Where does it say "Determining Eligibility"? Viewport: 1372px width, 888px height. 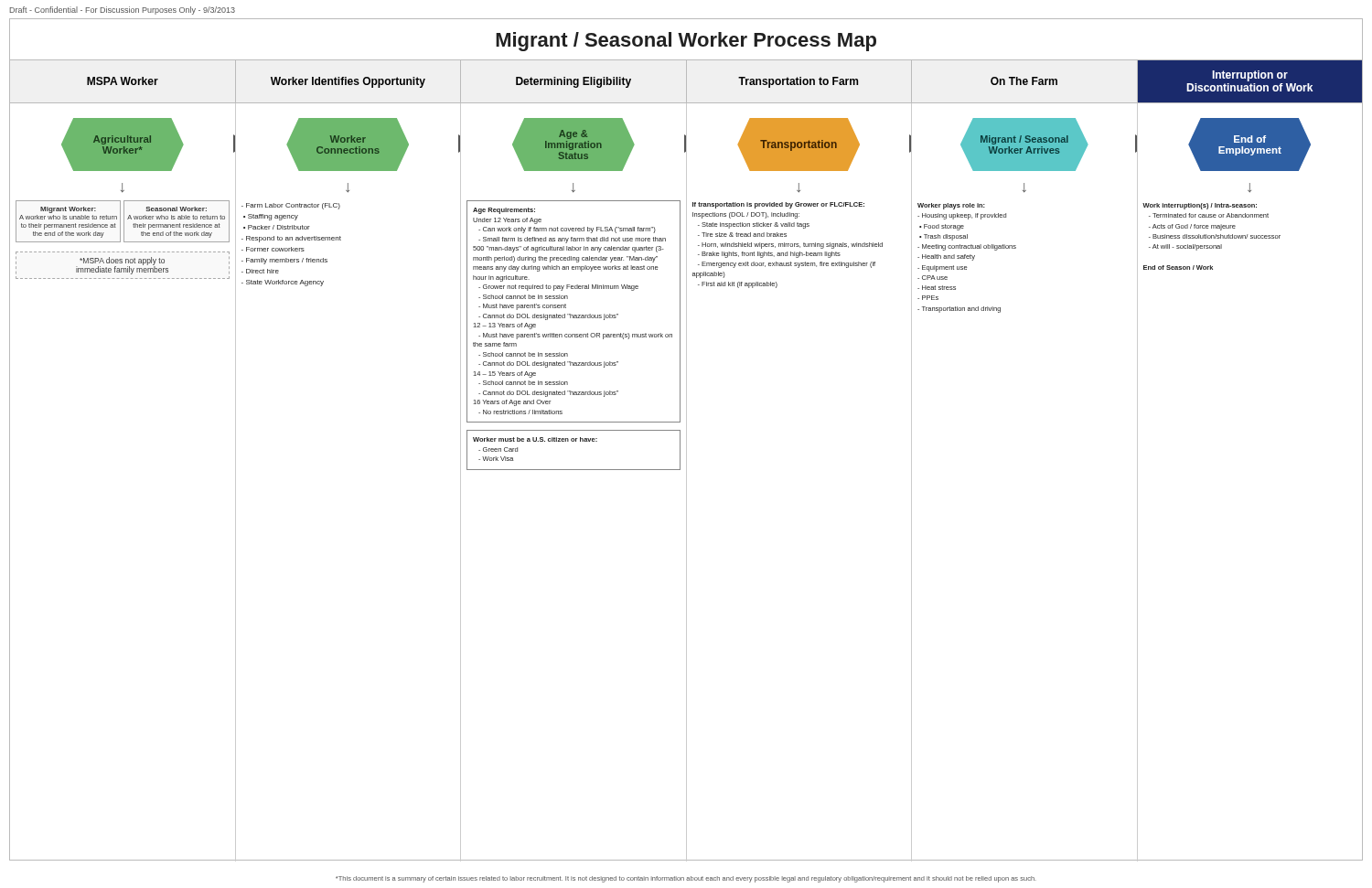tap(573, 81)
